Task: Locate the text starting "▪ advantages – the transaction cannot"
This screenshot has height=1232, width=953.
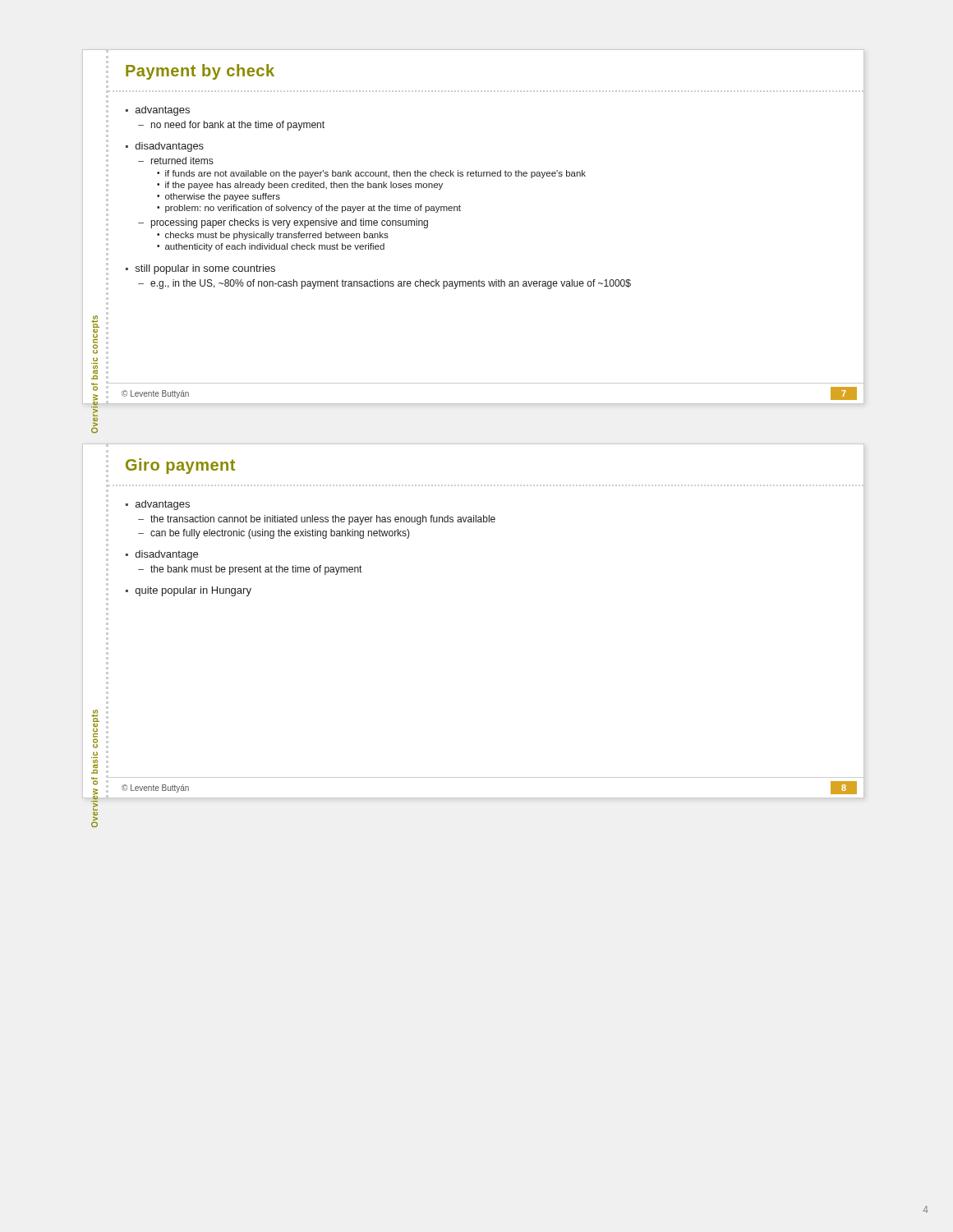Action: tap(310, 519)
